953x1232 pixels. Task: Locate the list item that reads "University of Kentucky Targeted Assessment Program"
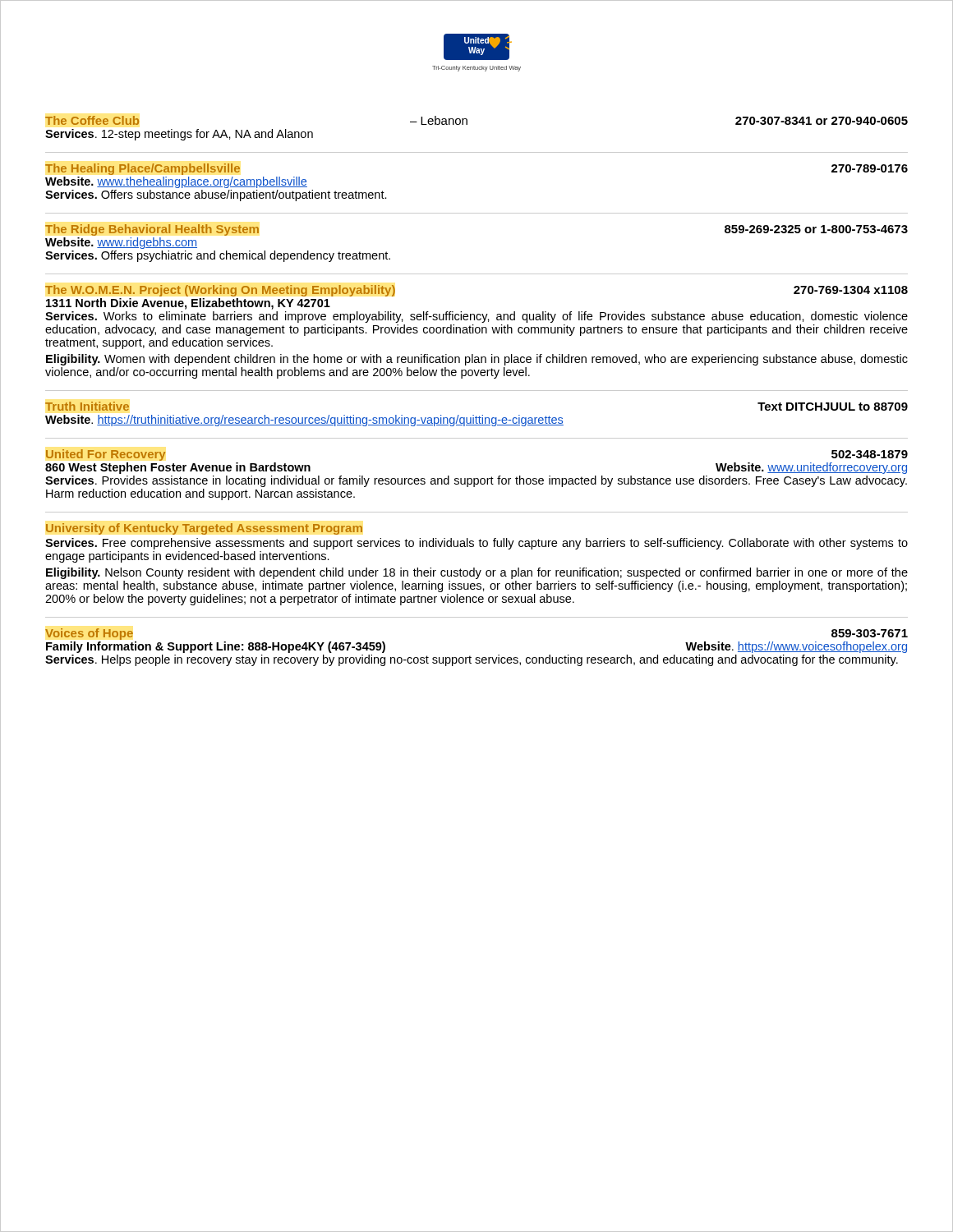pos(476,563)
